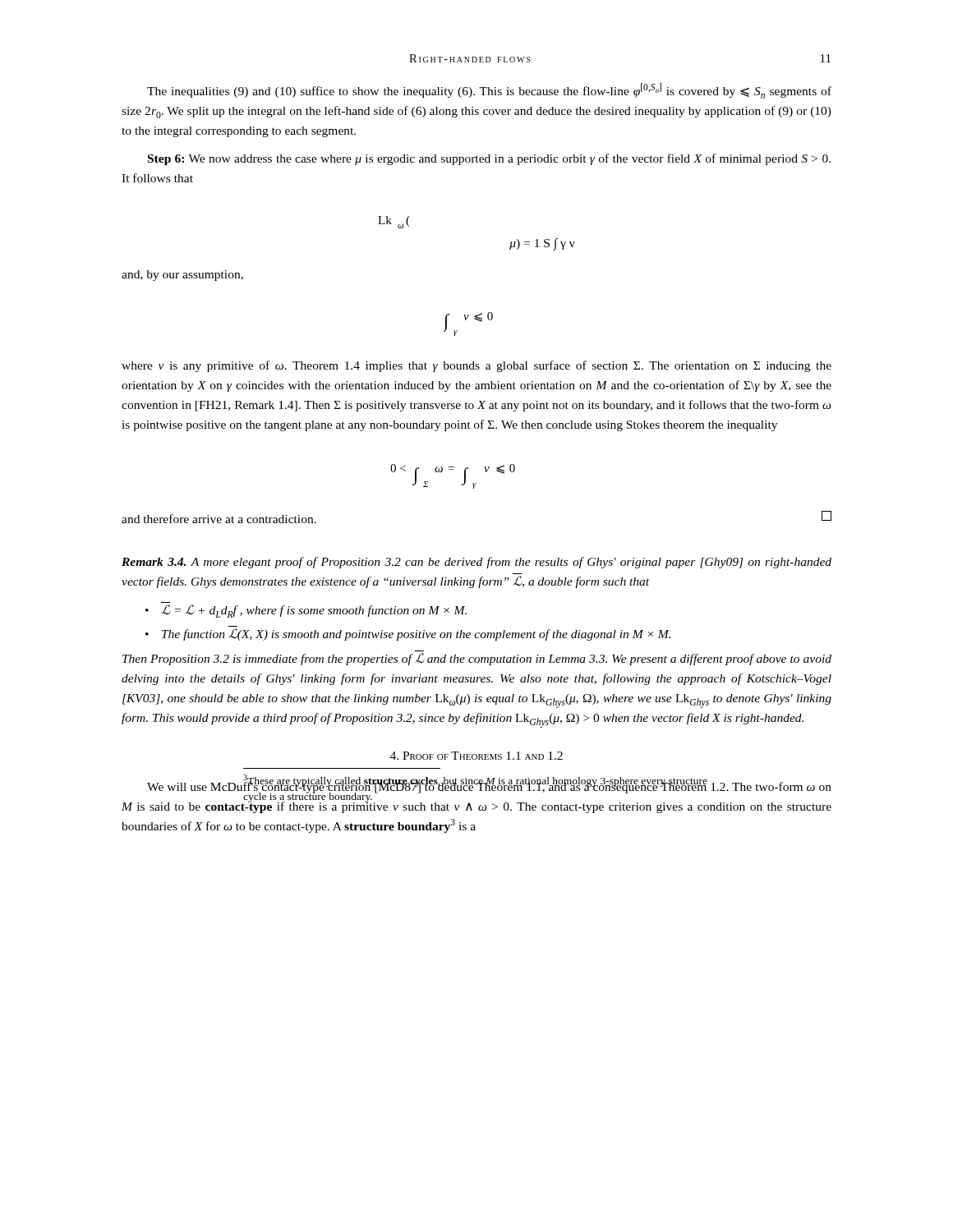Click the passage that begins "The function ℒ(X, X) is smooth"
The image size is (953, 1232).
tap(490, 634)
